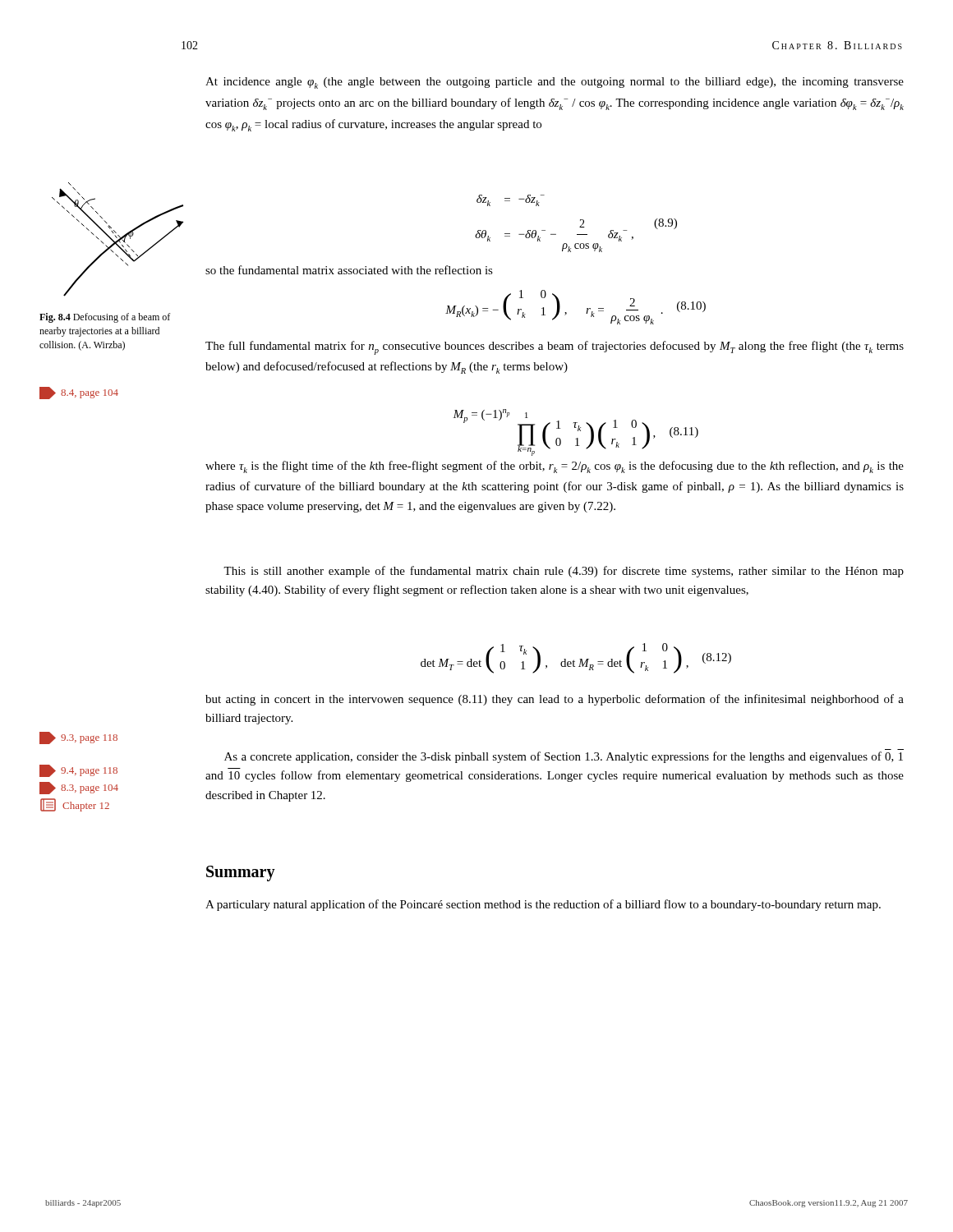Point to the text starting "3, page 118"

click(x=79, y=738)
